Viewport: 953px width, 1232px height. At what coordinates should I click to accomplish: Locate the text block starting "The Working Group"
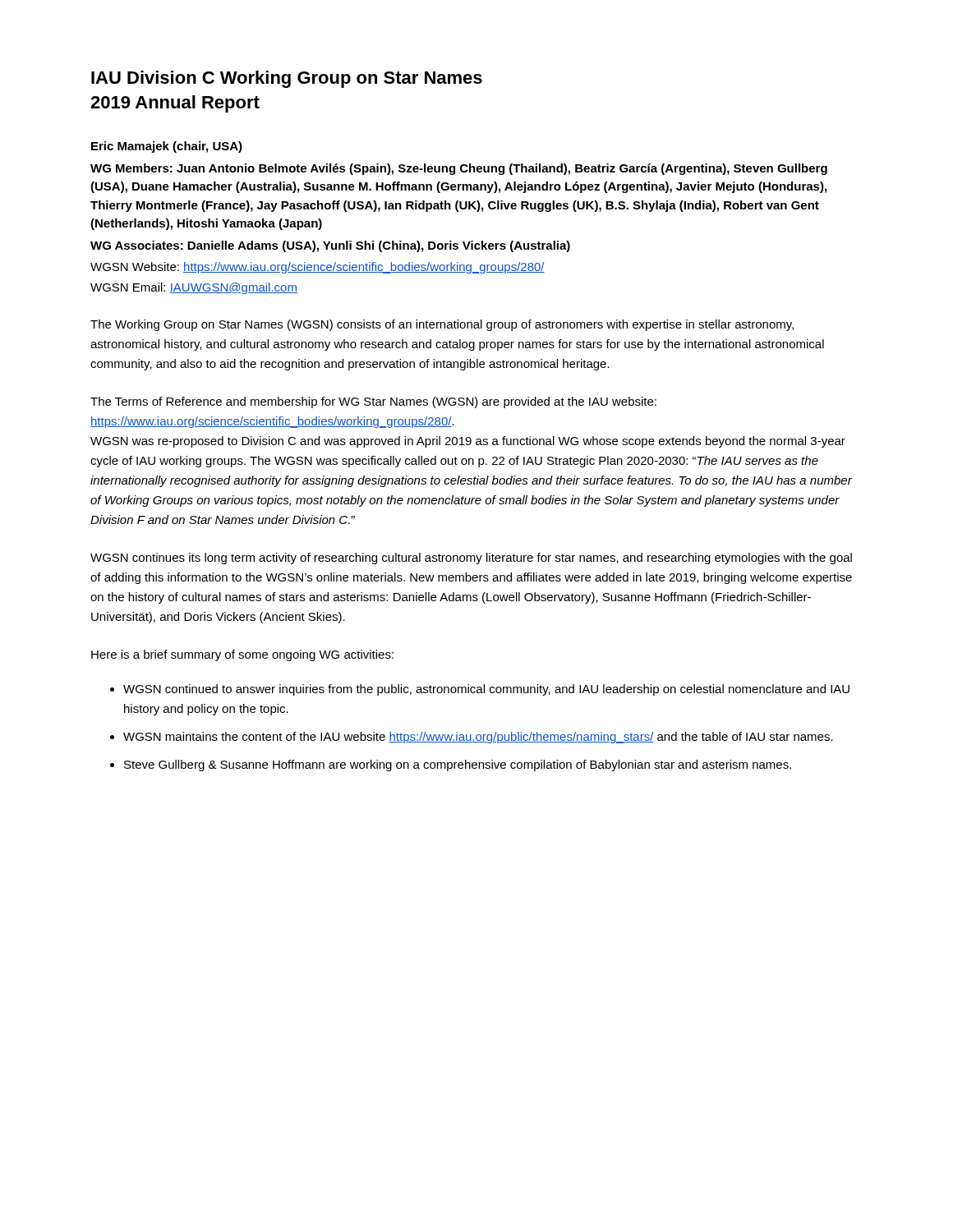pyautogui.click(x=457, y=344)
